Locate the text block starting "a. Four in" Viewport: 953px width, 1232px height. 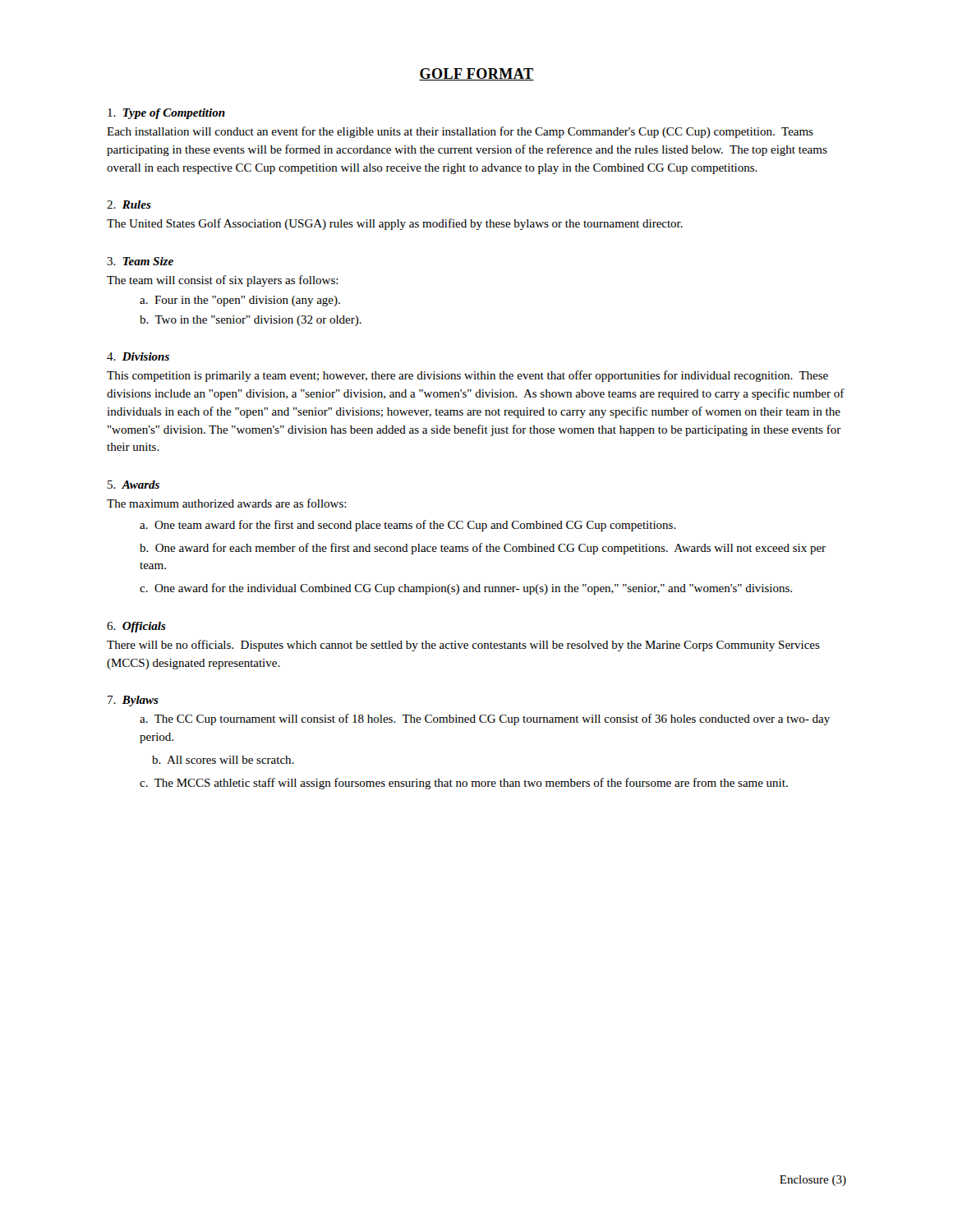pos(240,300)
